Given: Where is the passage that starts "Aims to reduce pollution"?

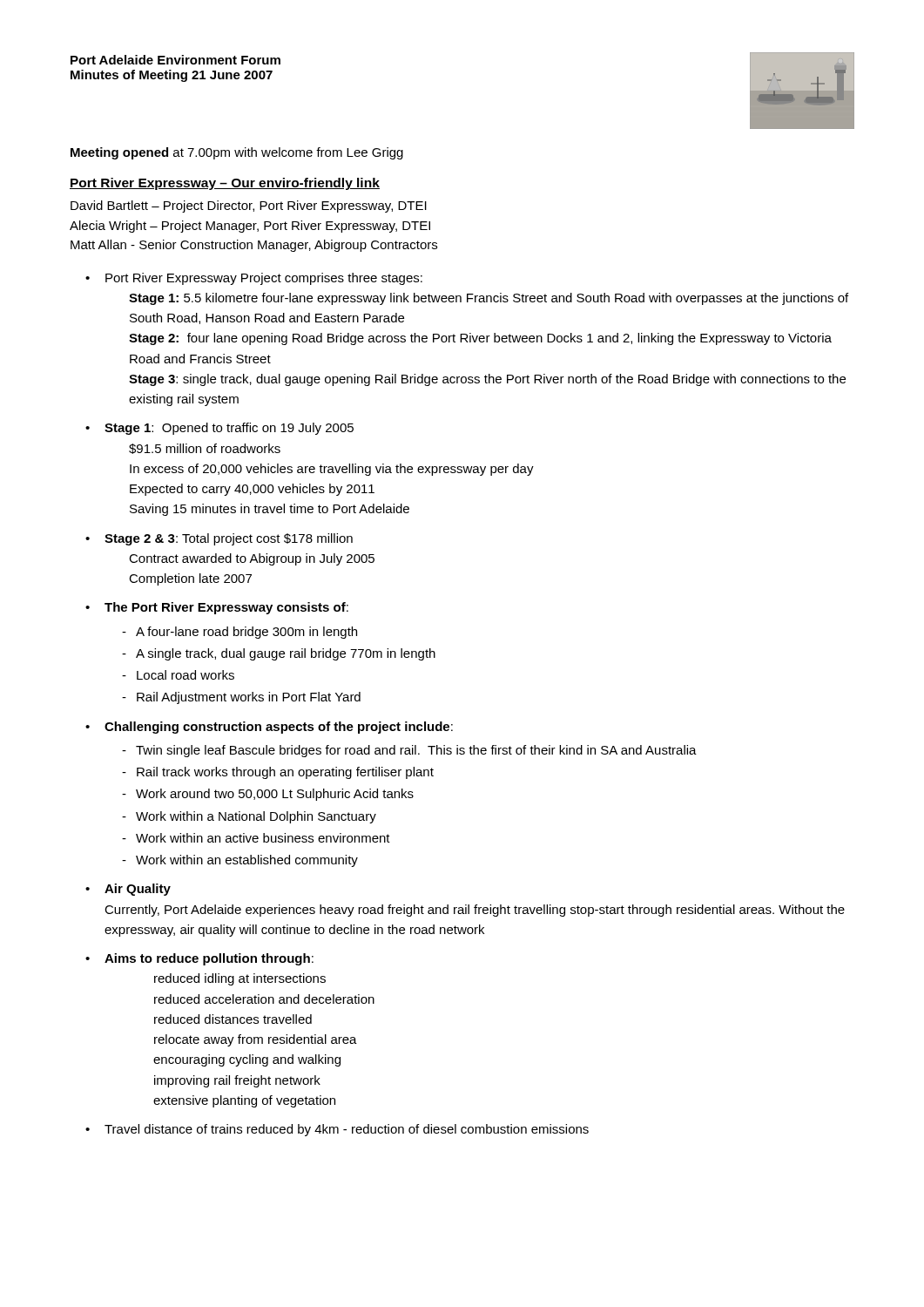Looking at the screenshot, I should (x=209, y=959).
